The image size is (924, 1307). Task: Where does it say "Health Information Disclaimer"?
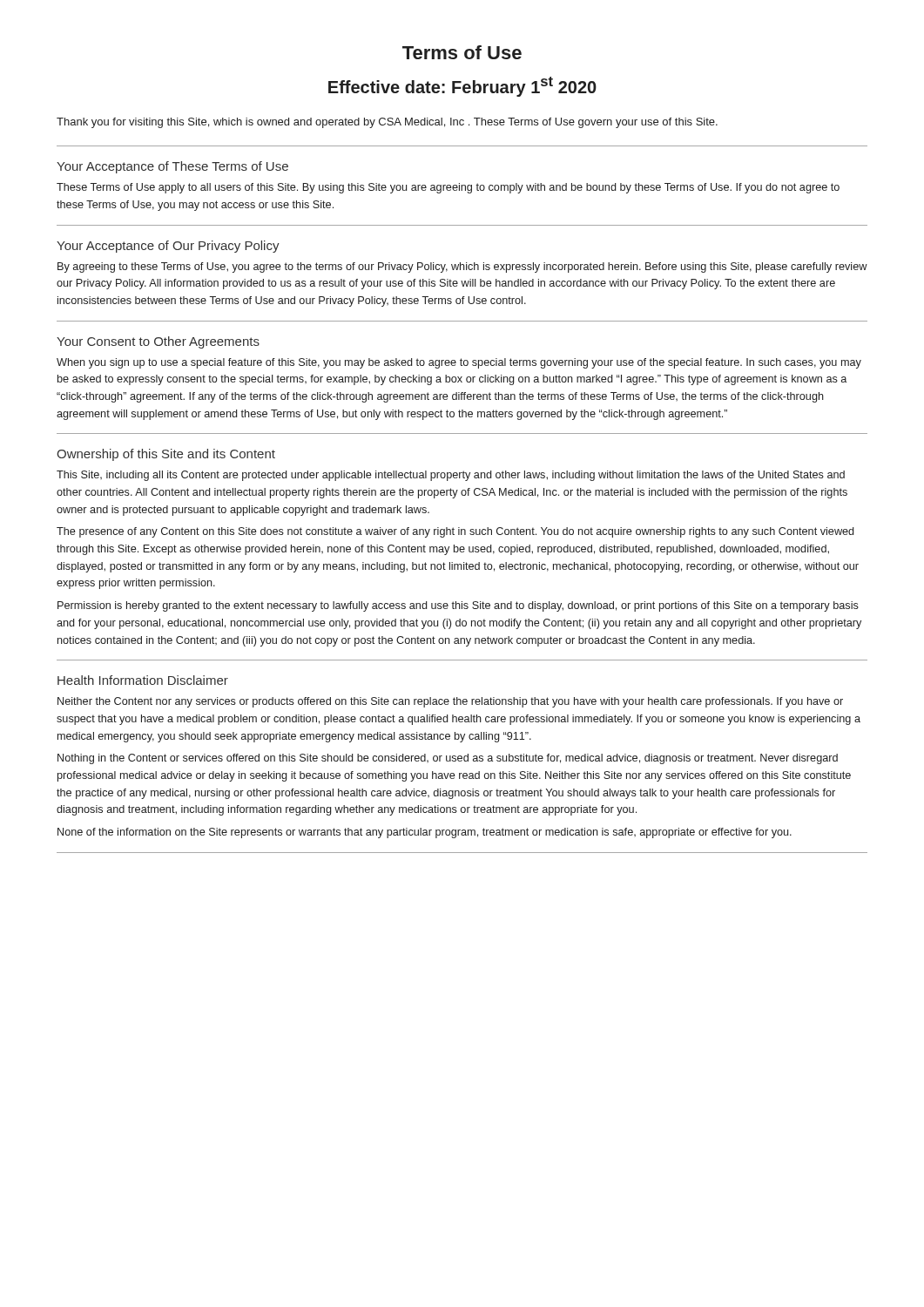coord(142,680)
